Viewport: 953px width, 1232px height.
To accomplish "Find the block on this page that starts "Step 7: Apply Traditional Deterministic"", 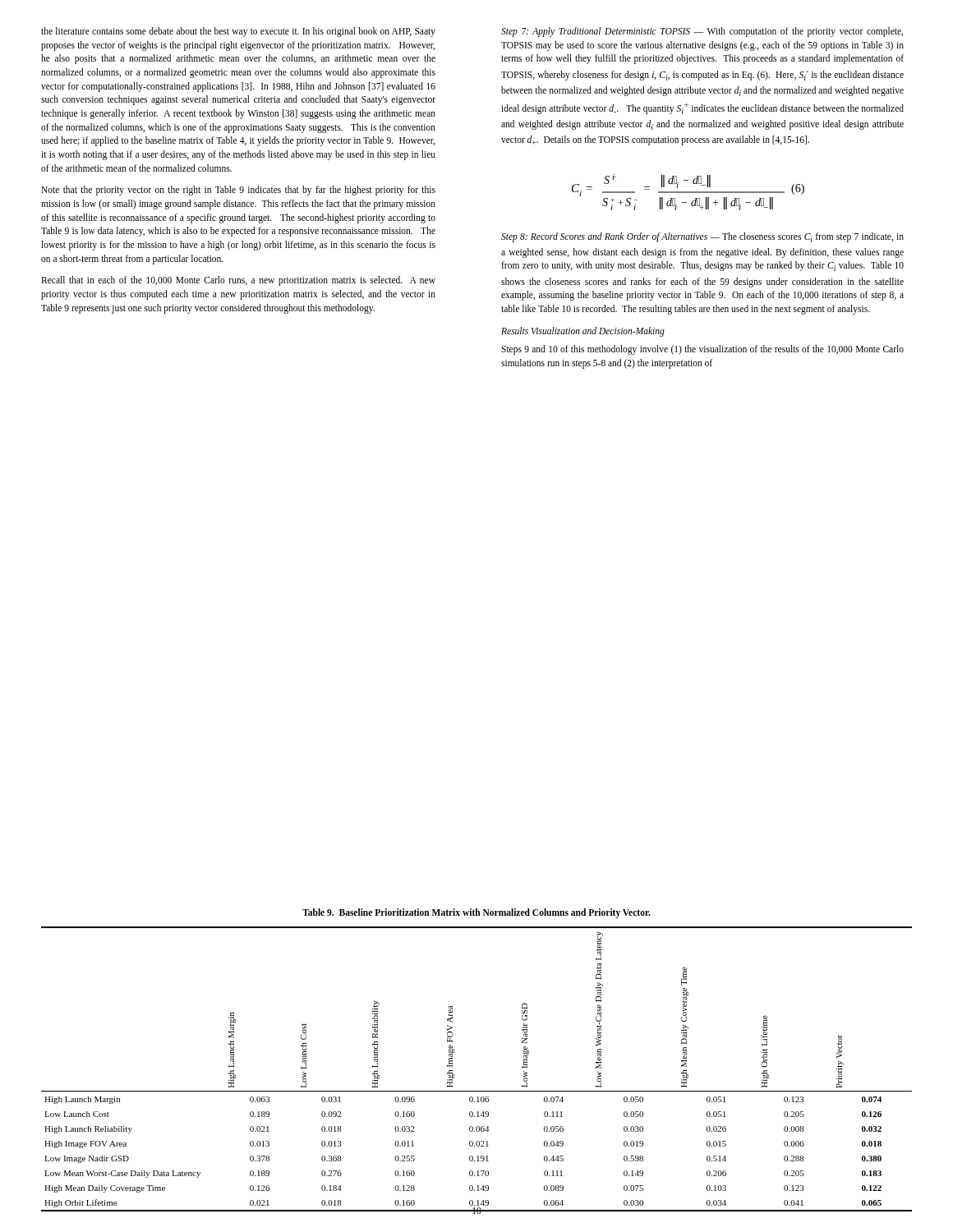I will (x=702, y=87).
